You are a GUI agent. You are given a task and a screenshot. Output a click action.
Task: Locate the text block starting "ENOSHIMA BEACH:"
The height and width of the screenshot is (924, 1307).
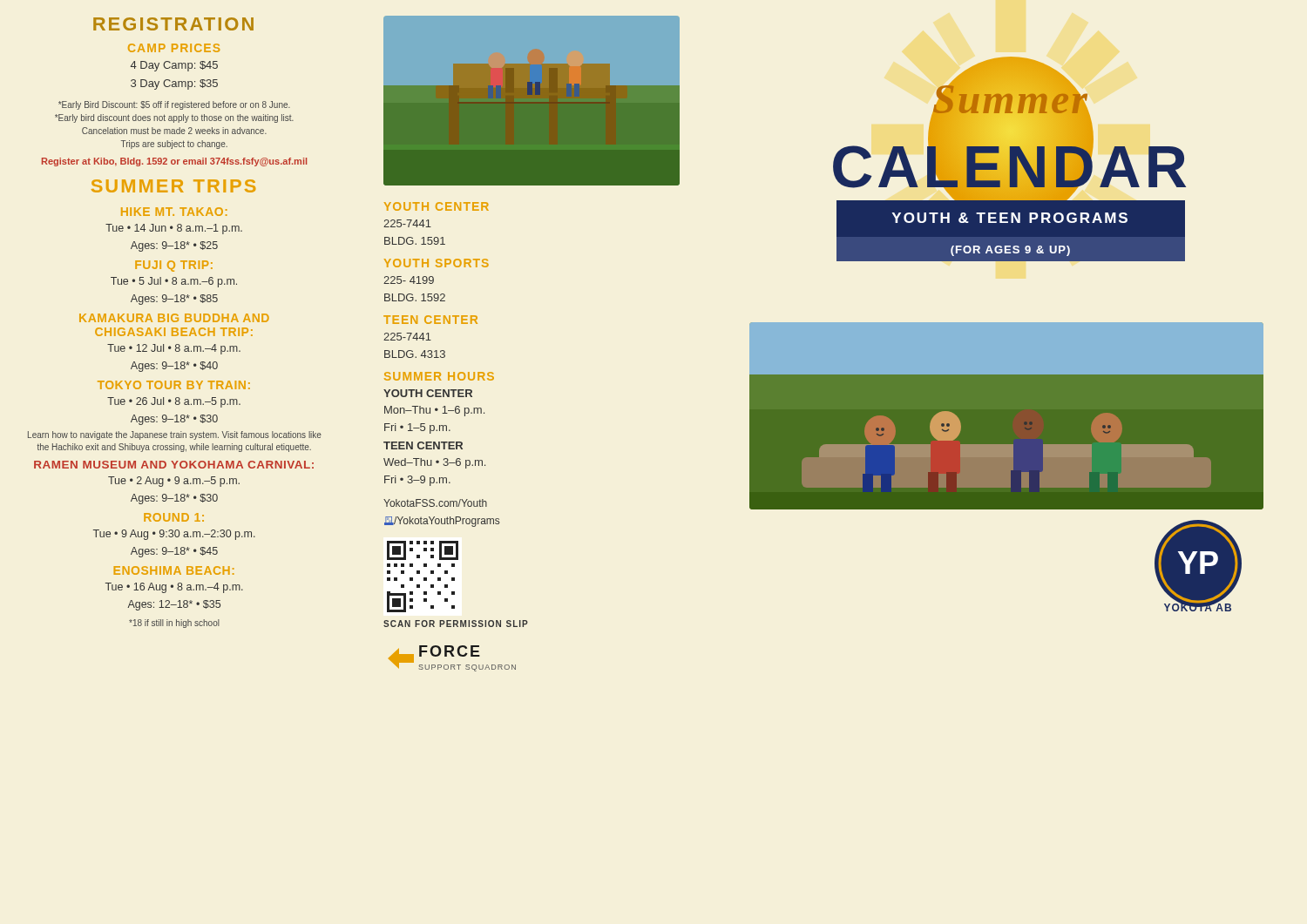174,570
